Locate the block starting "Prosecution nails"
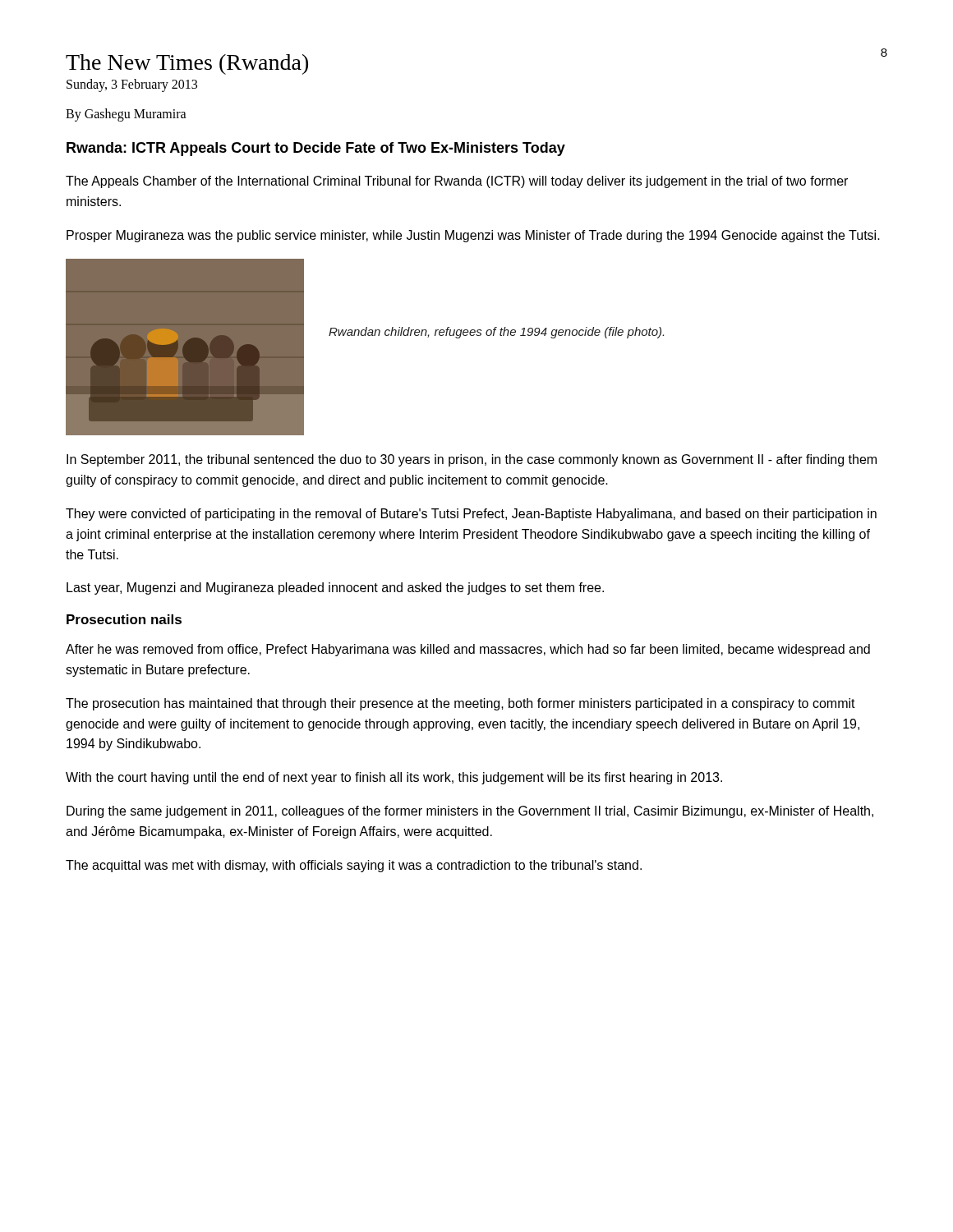This screenshot has height=1232, width=953. (x=124, y=620)
